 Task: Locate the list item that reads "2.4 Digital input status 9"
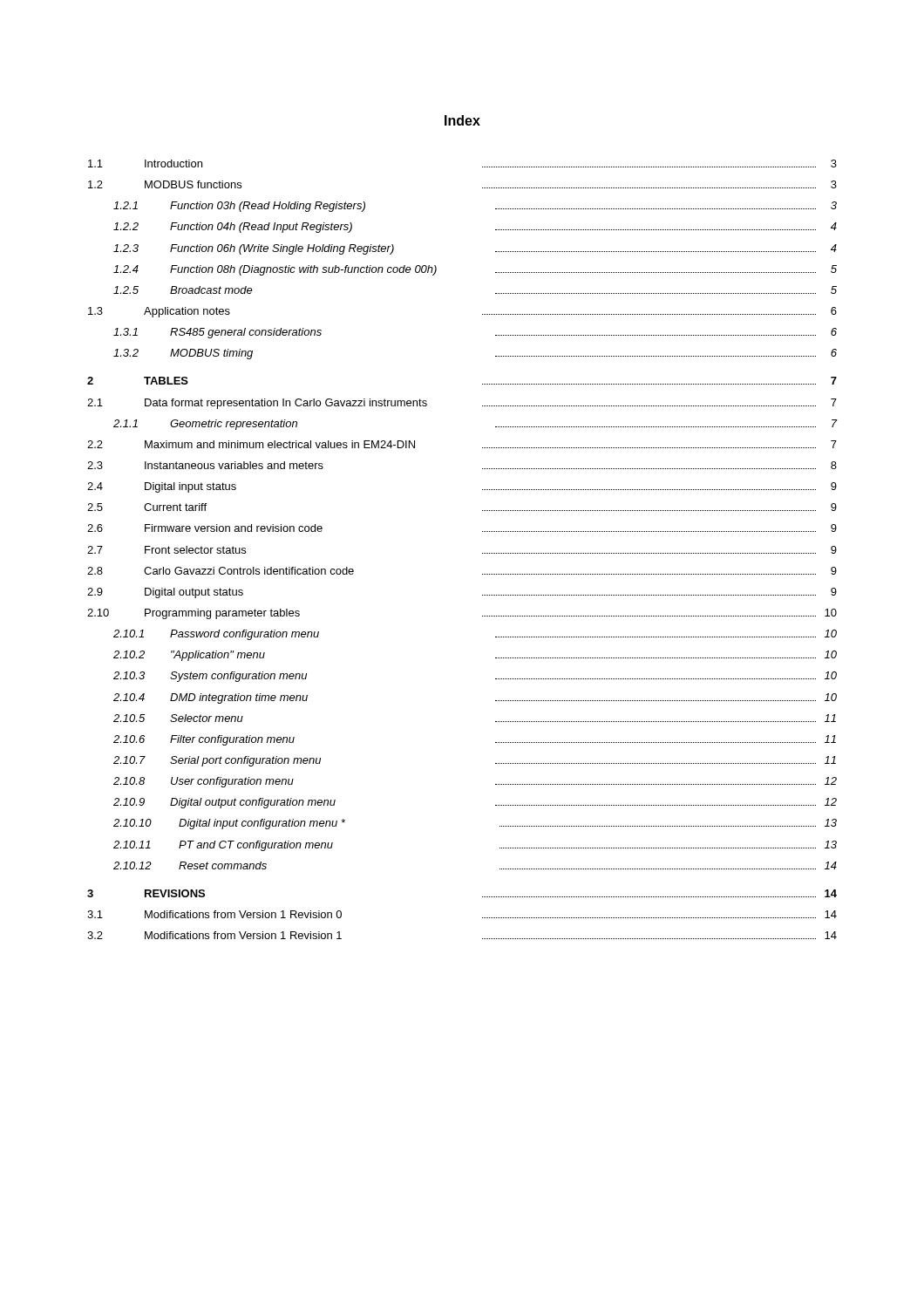tap(190, 489)
